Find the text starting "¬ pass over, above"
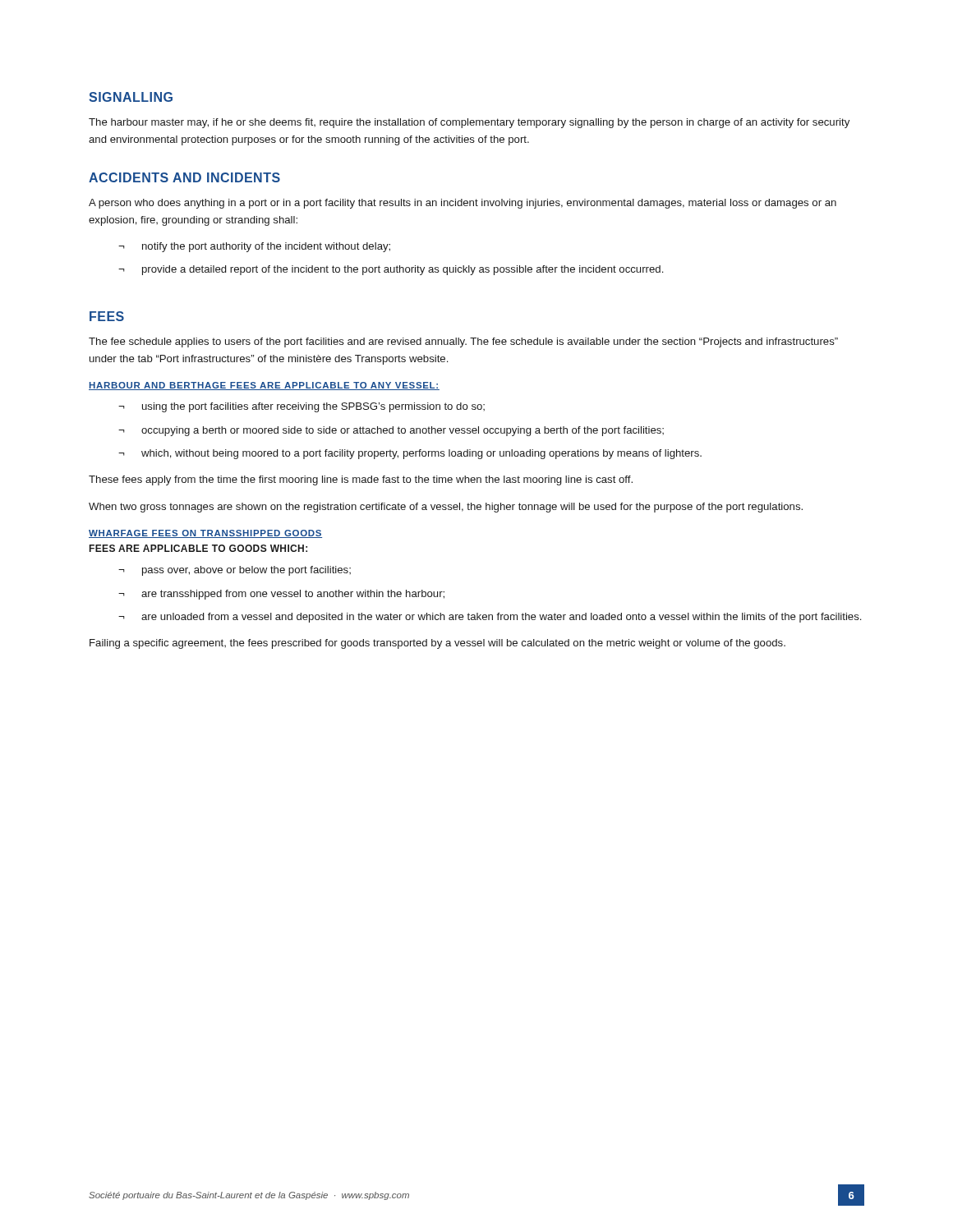This screenshot has width=953, height=1232. coord(235,571)
